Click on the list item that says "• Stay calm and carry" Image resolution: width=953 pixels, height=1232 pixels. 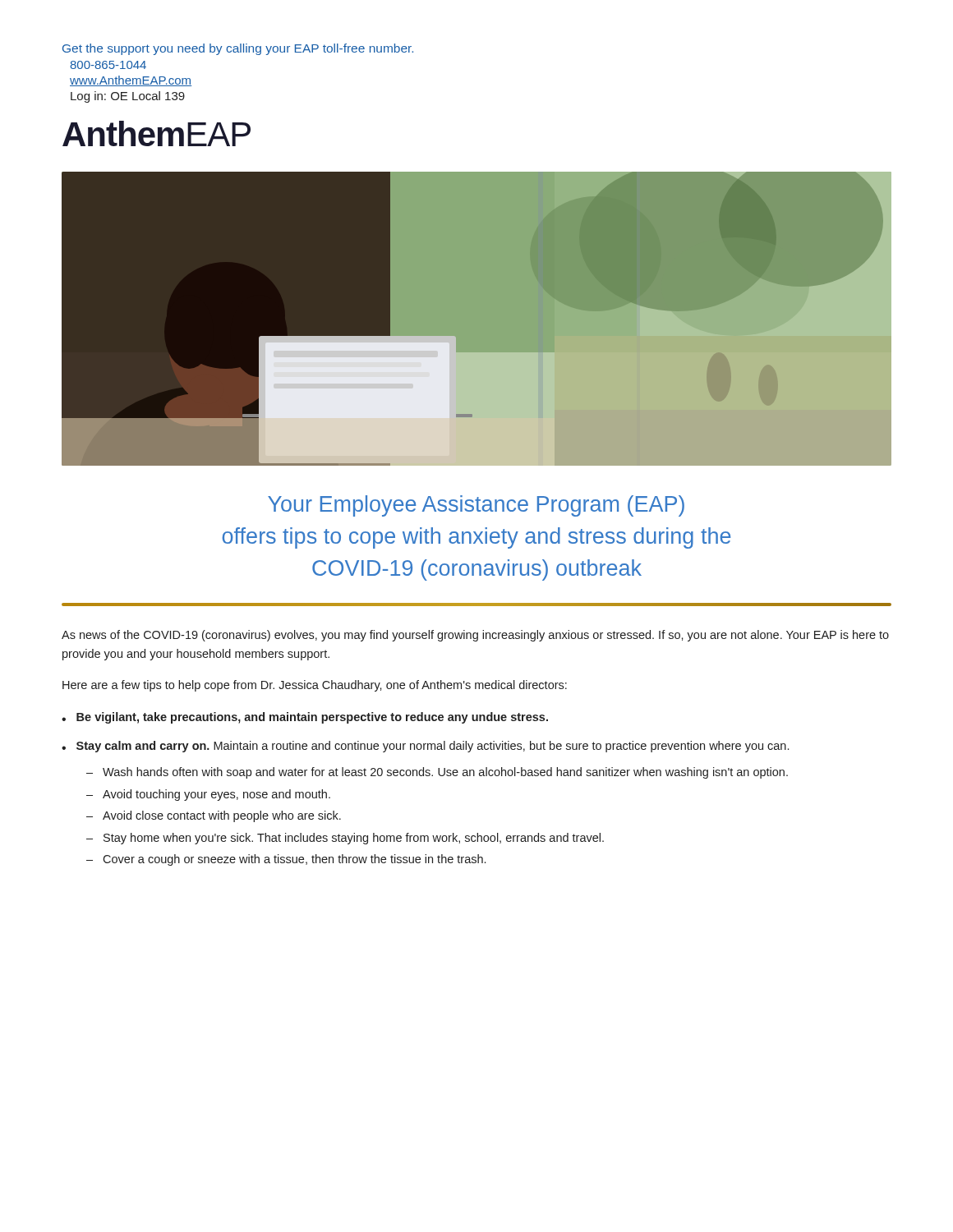coord(425,747)
